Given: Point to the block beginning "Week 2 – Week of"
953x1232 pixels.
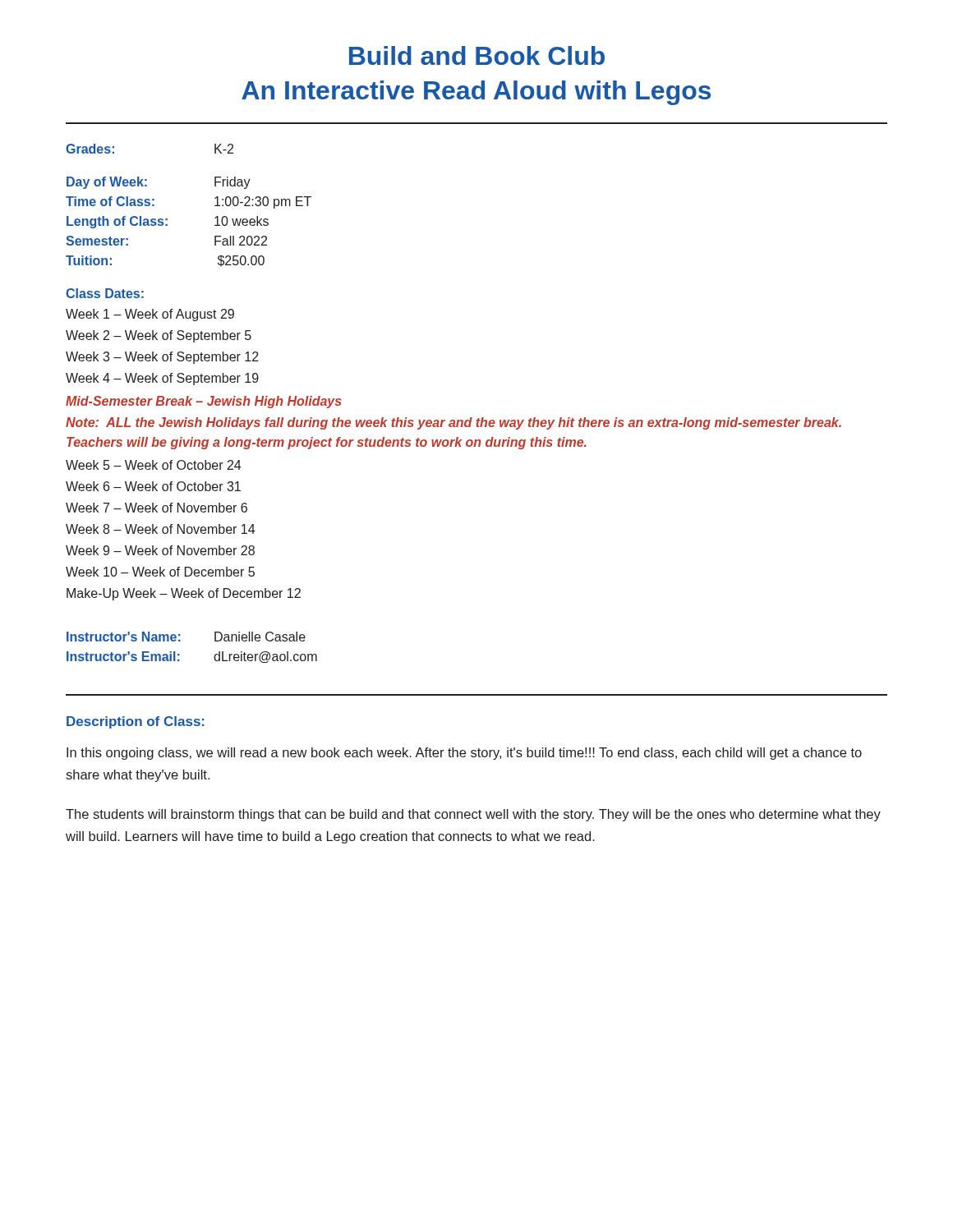Looking at the screenshot, I should point(159,336).
